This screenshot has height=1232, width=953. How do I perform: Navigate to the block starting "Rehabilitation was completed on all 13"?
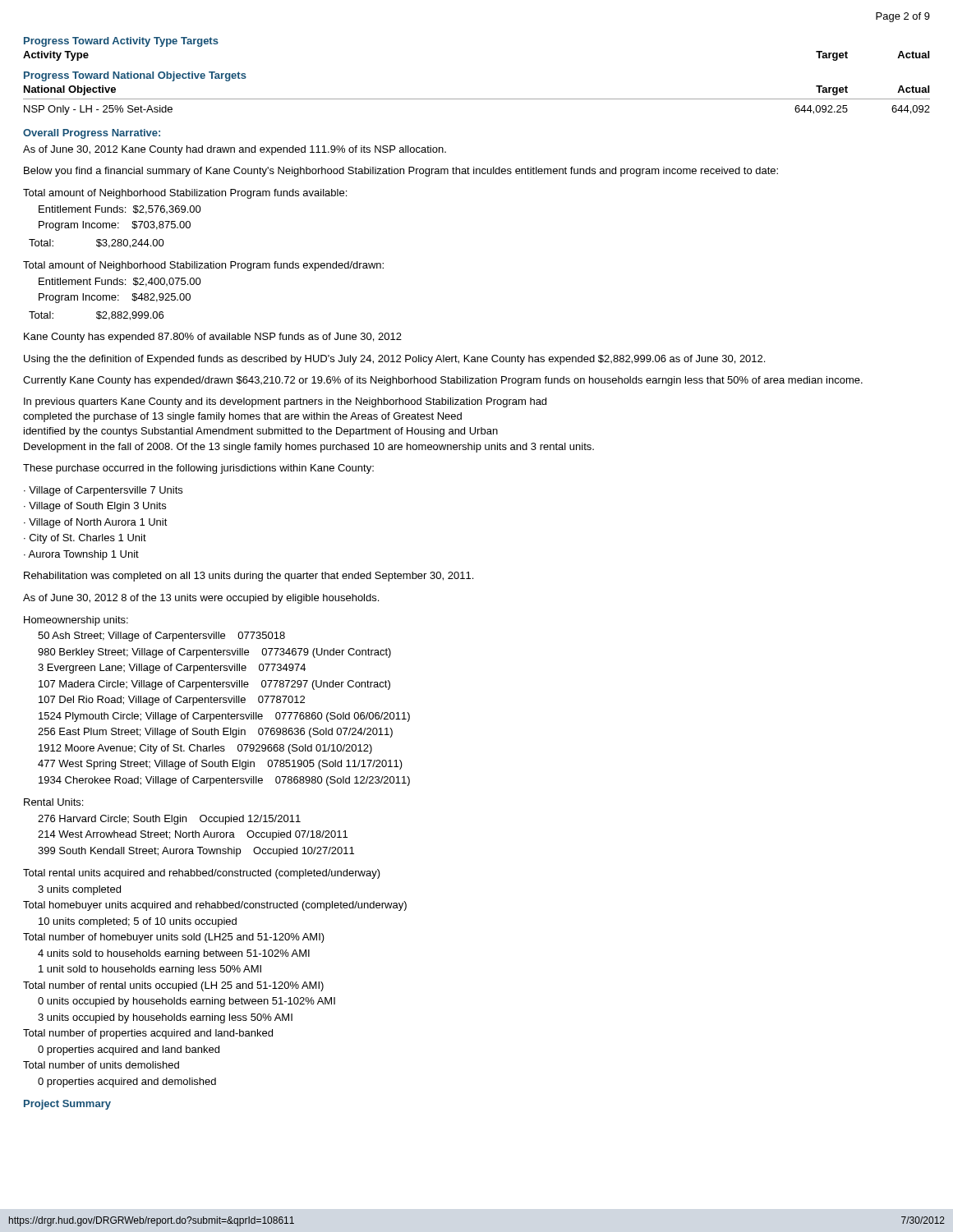(249, 576)
